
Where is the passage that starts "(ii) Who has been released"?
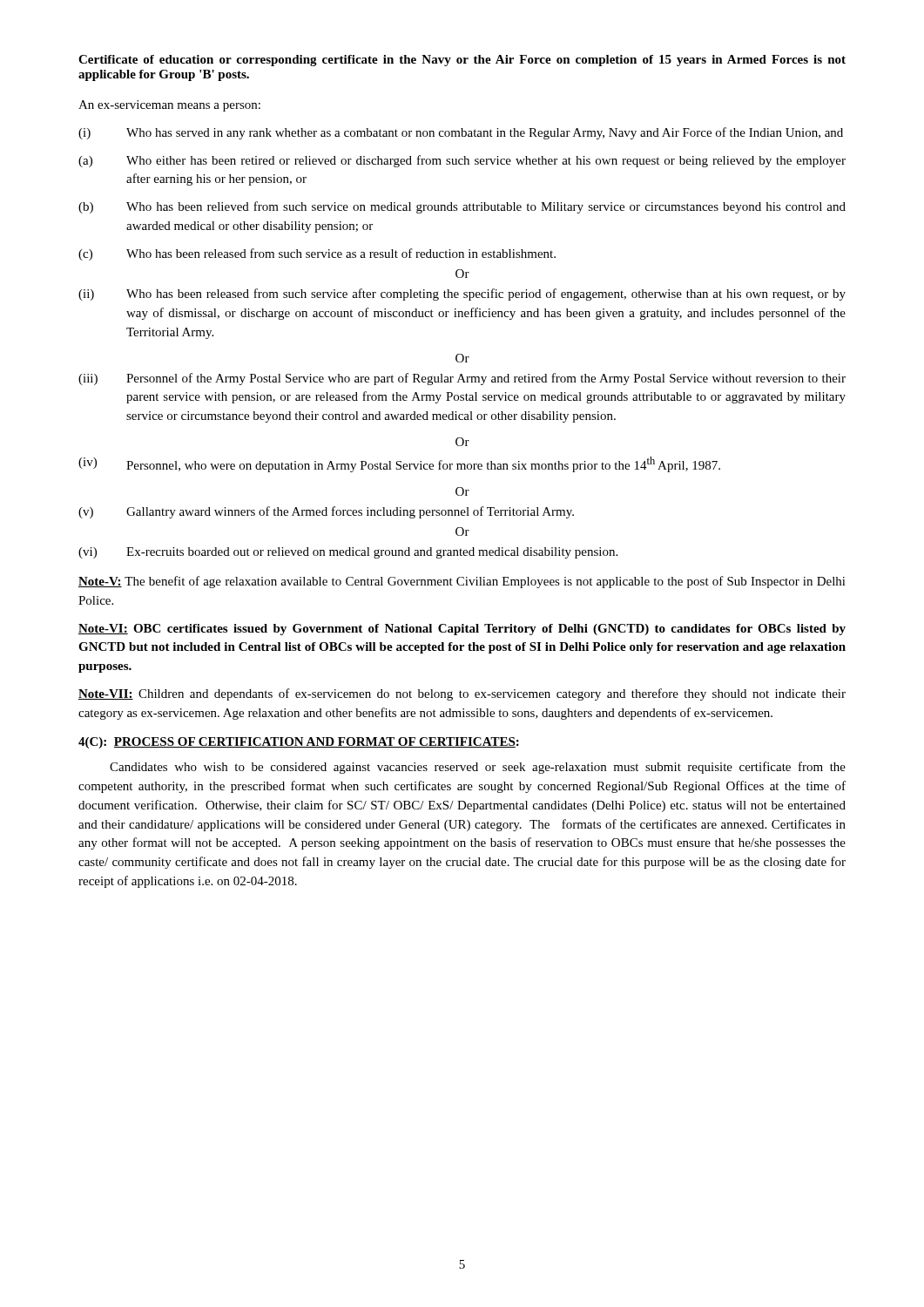coord(462,314)
